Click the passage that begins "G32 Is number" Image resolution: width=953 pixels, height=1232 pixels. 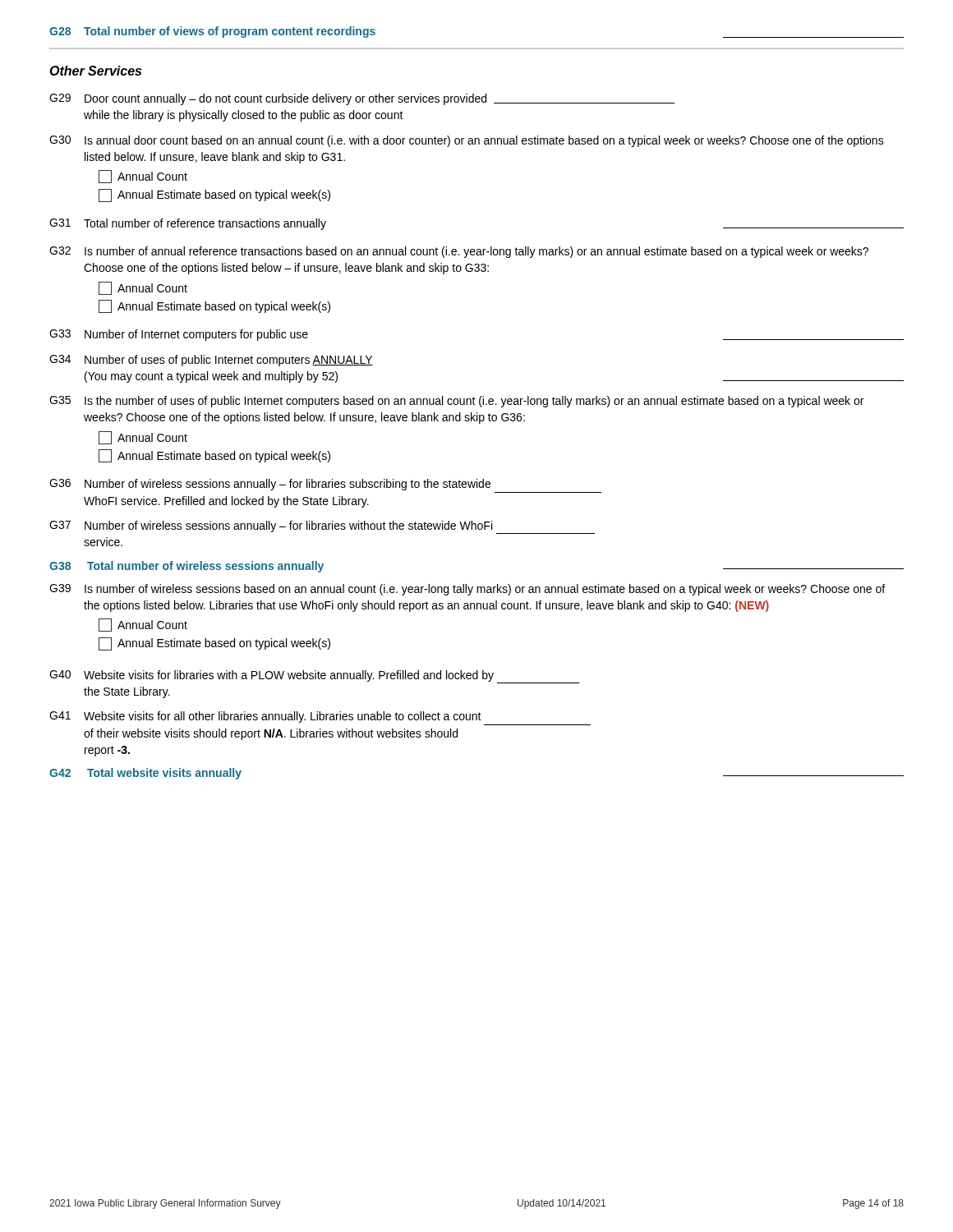pos(476,281)
